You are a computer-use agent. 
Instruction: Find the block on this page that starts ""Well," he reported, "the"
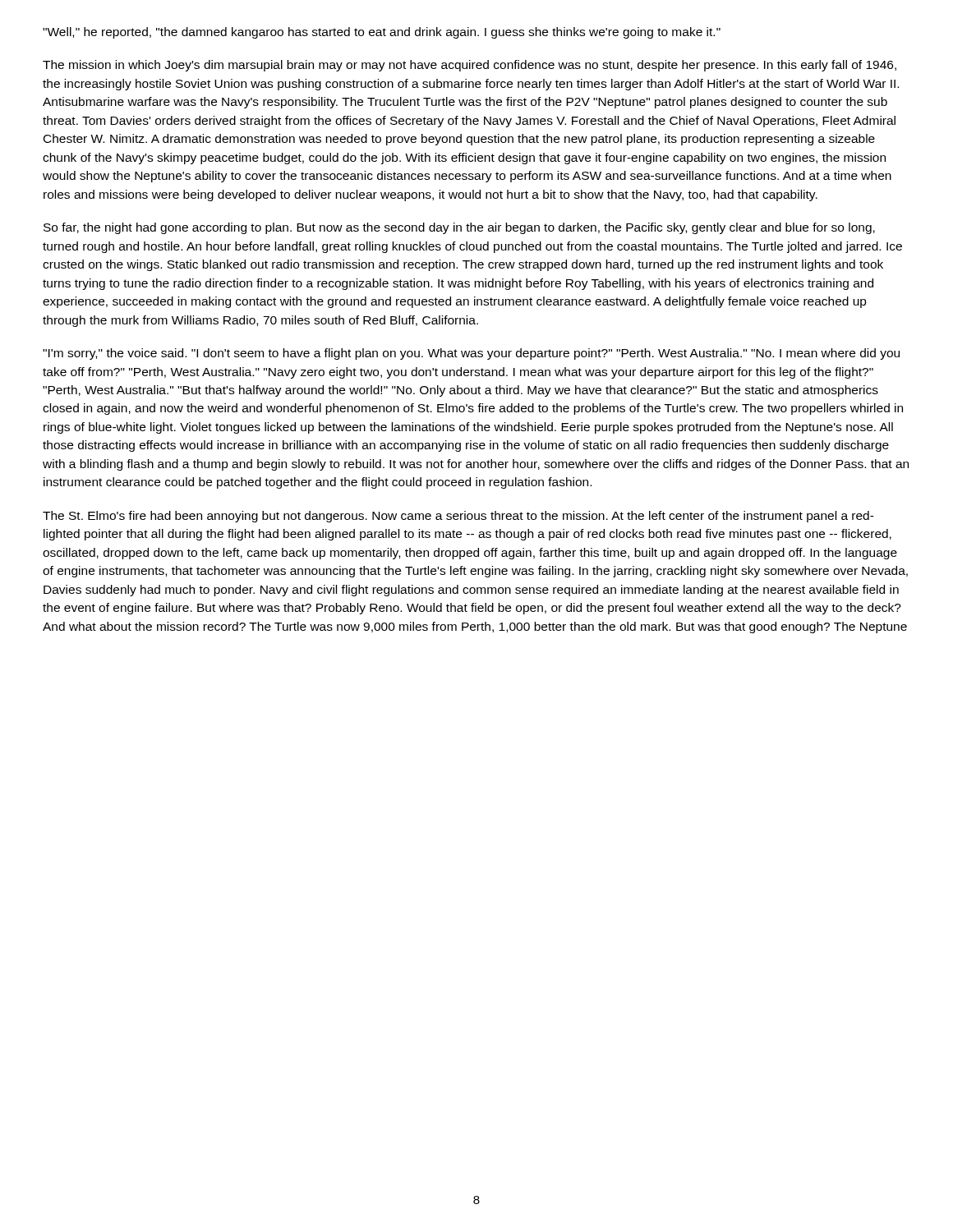point(382,32)
